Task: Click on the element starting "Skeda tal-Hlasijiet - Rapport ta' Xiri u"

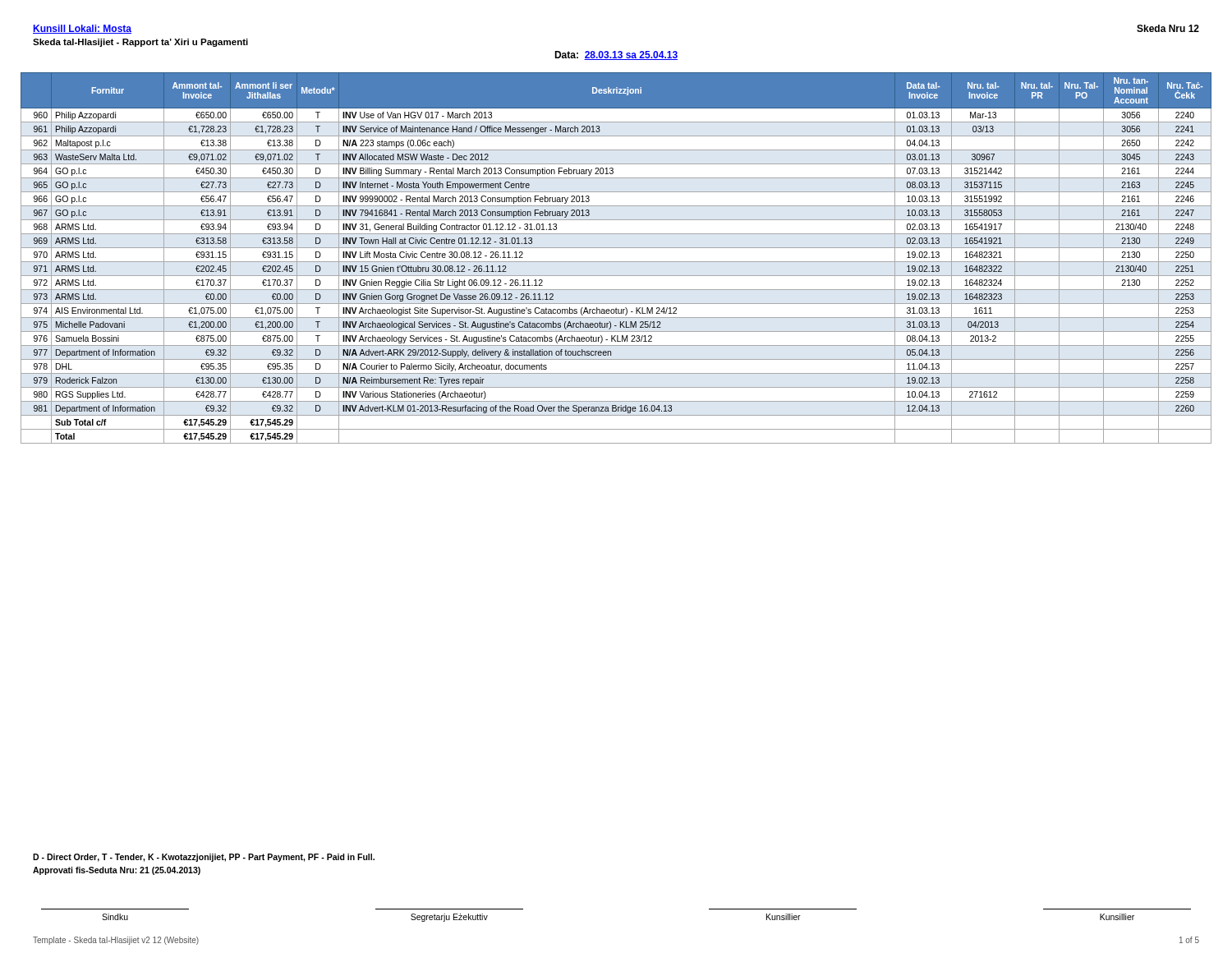Action: [141, 42]
